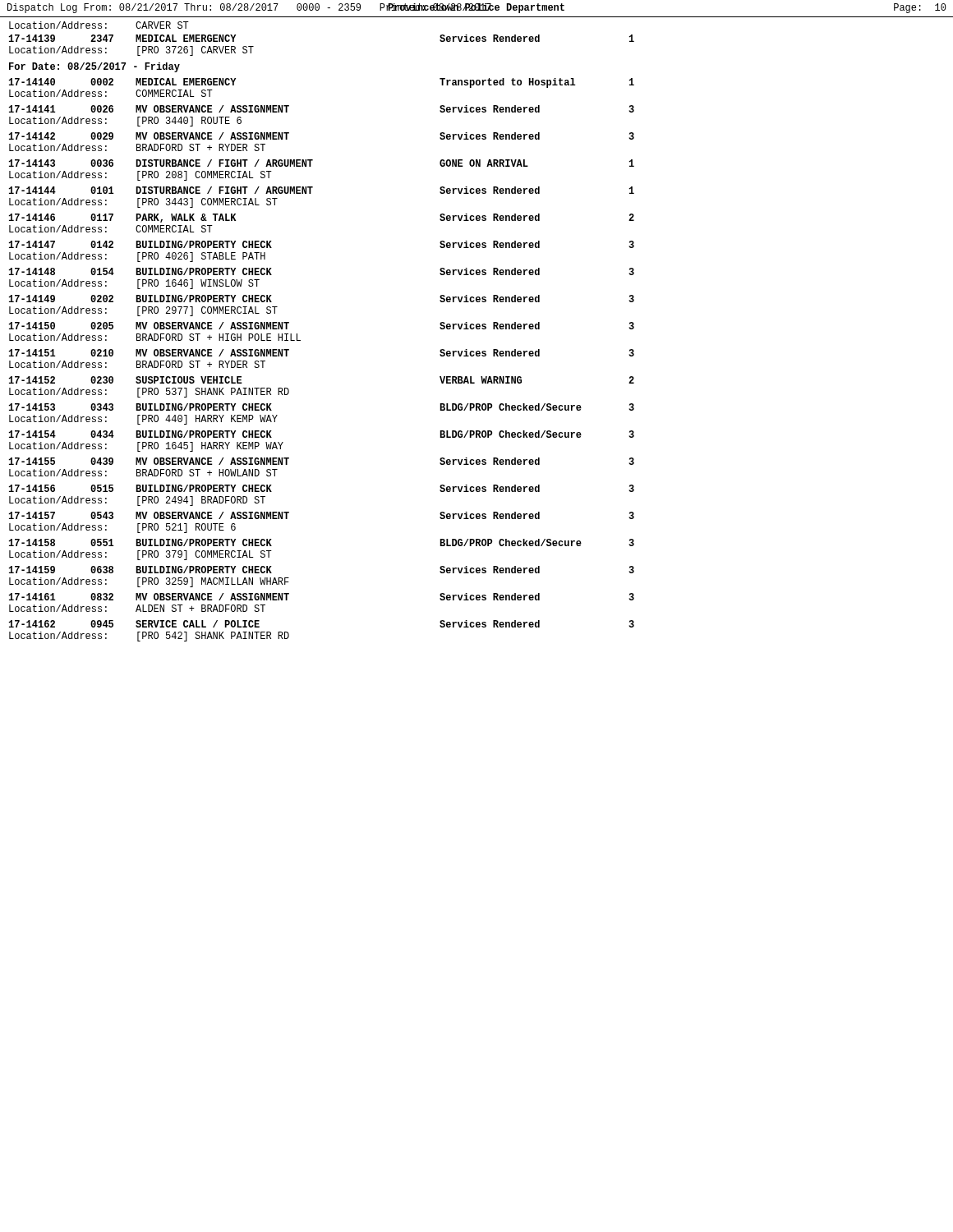Viewport: 953px width, 1232px height.
Task: Select the passage starting "17-14142 0029 MV OBSERVANCE /"
Action: point(476,143)
